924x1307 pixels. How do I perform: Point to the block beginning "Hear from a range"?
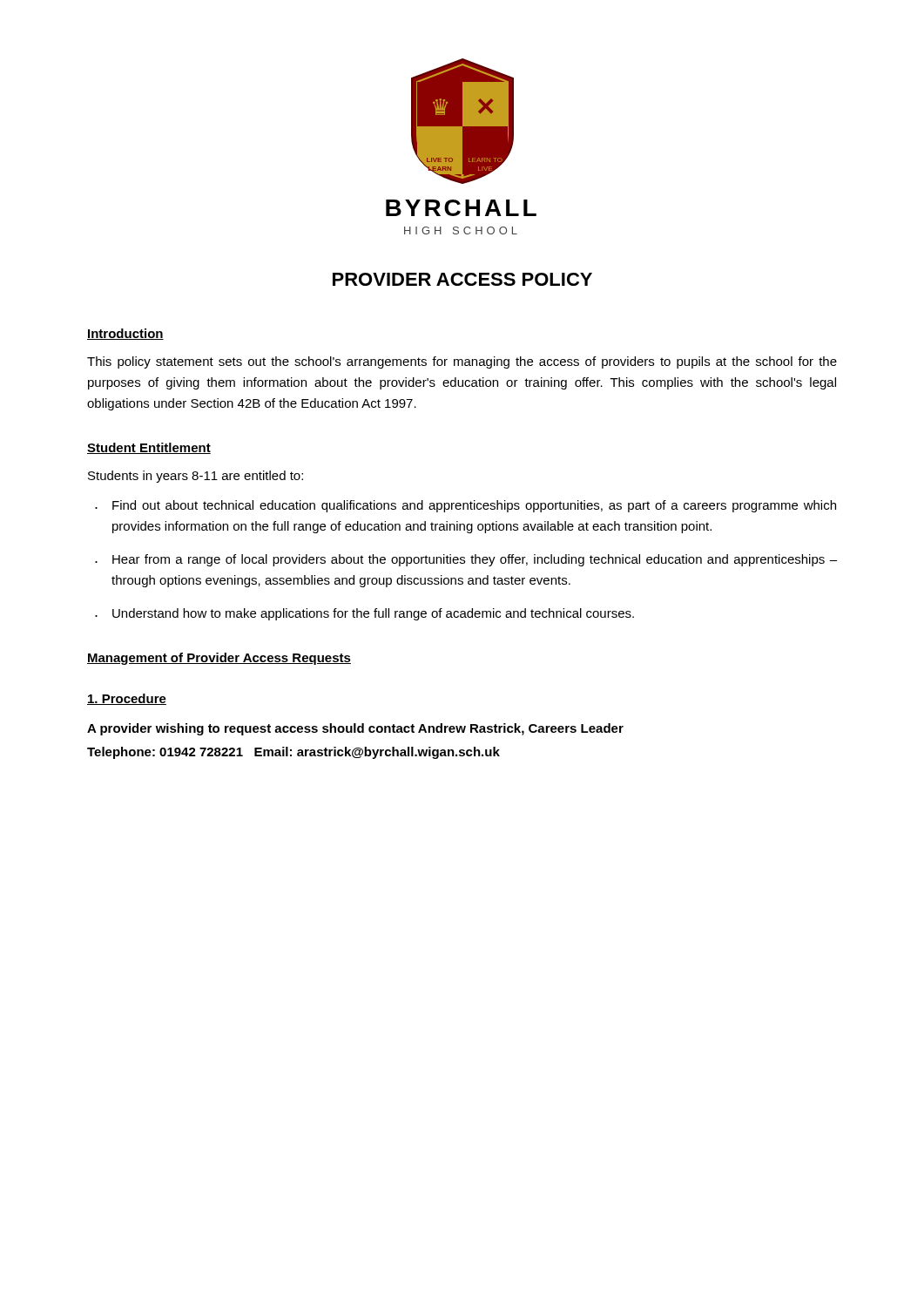pos(474,569)
